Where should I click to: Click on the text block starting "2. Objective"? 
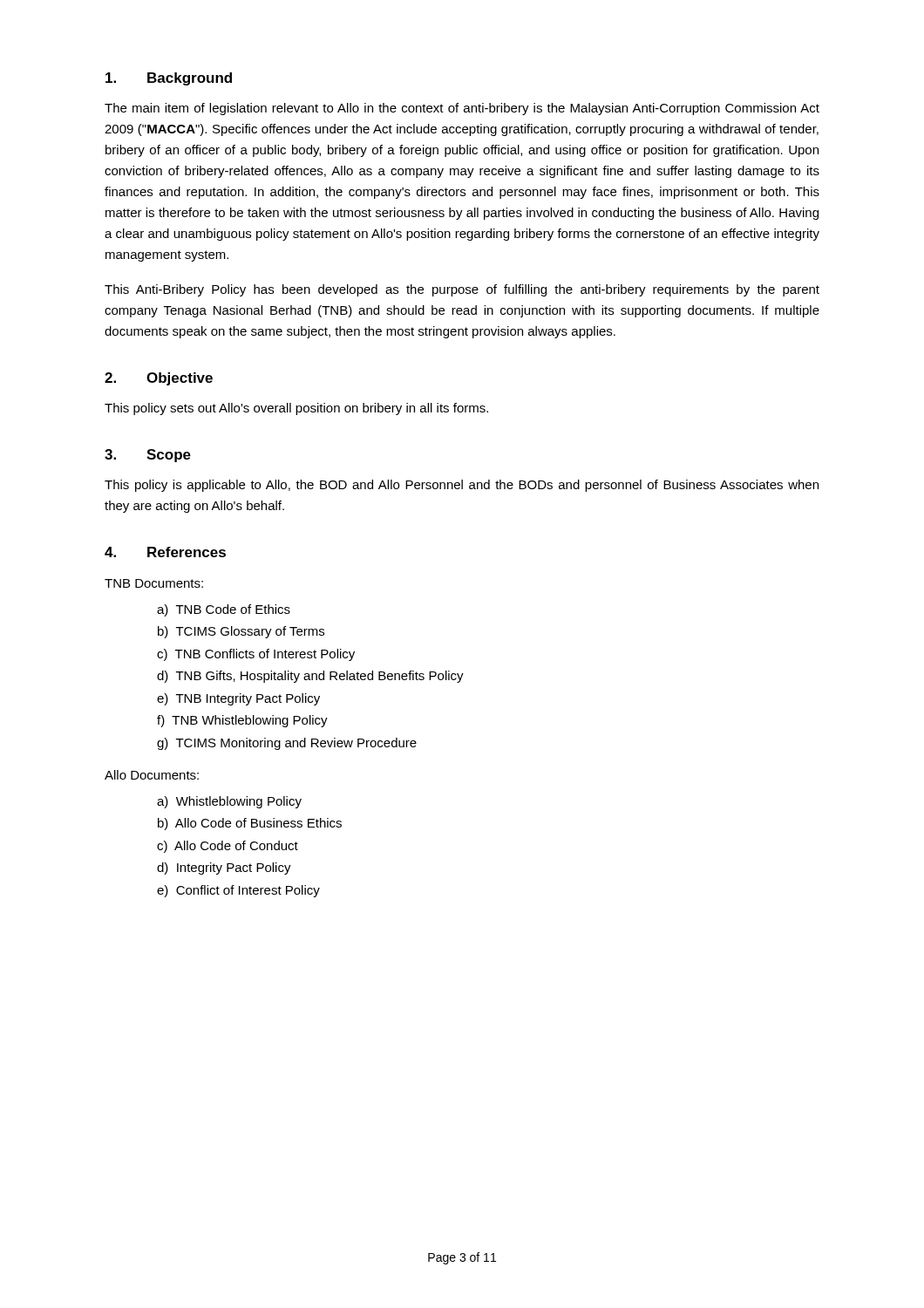point(159,378)
